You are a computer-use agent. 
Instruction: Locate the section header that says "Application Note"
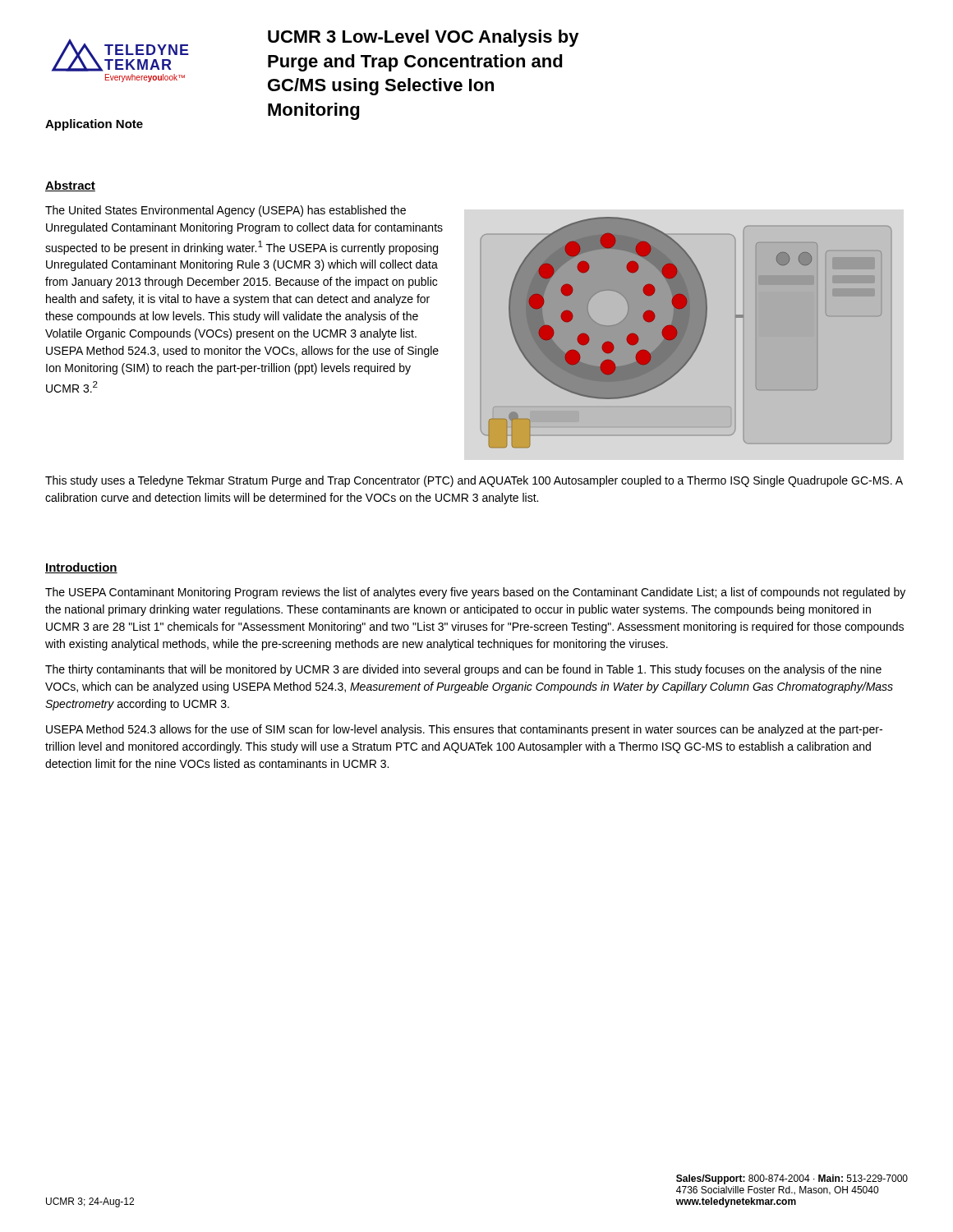tap(94, 124)
